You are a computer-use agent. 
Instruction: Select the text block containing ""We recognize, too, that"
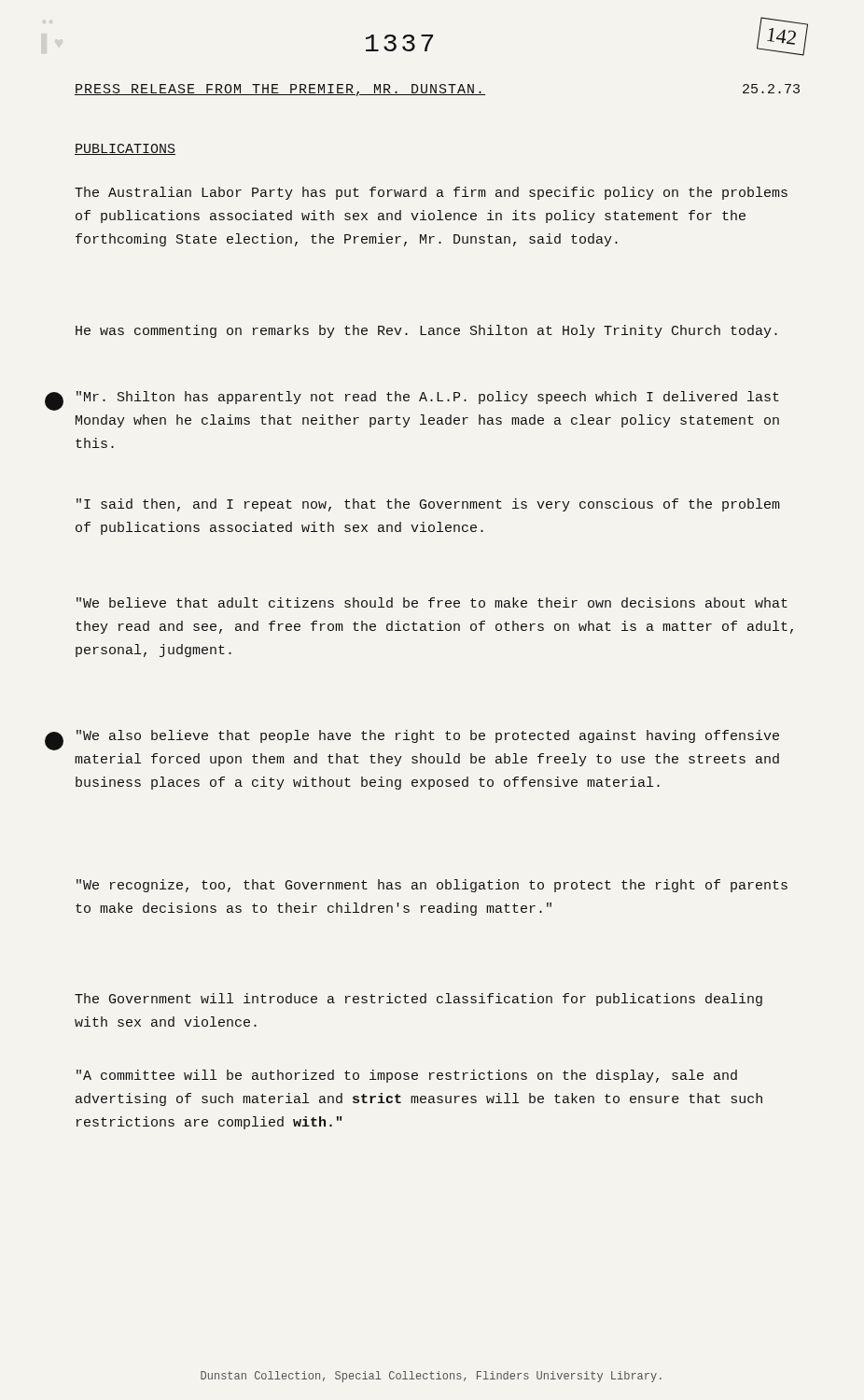click(x=432, y=898)
